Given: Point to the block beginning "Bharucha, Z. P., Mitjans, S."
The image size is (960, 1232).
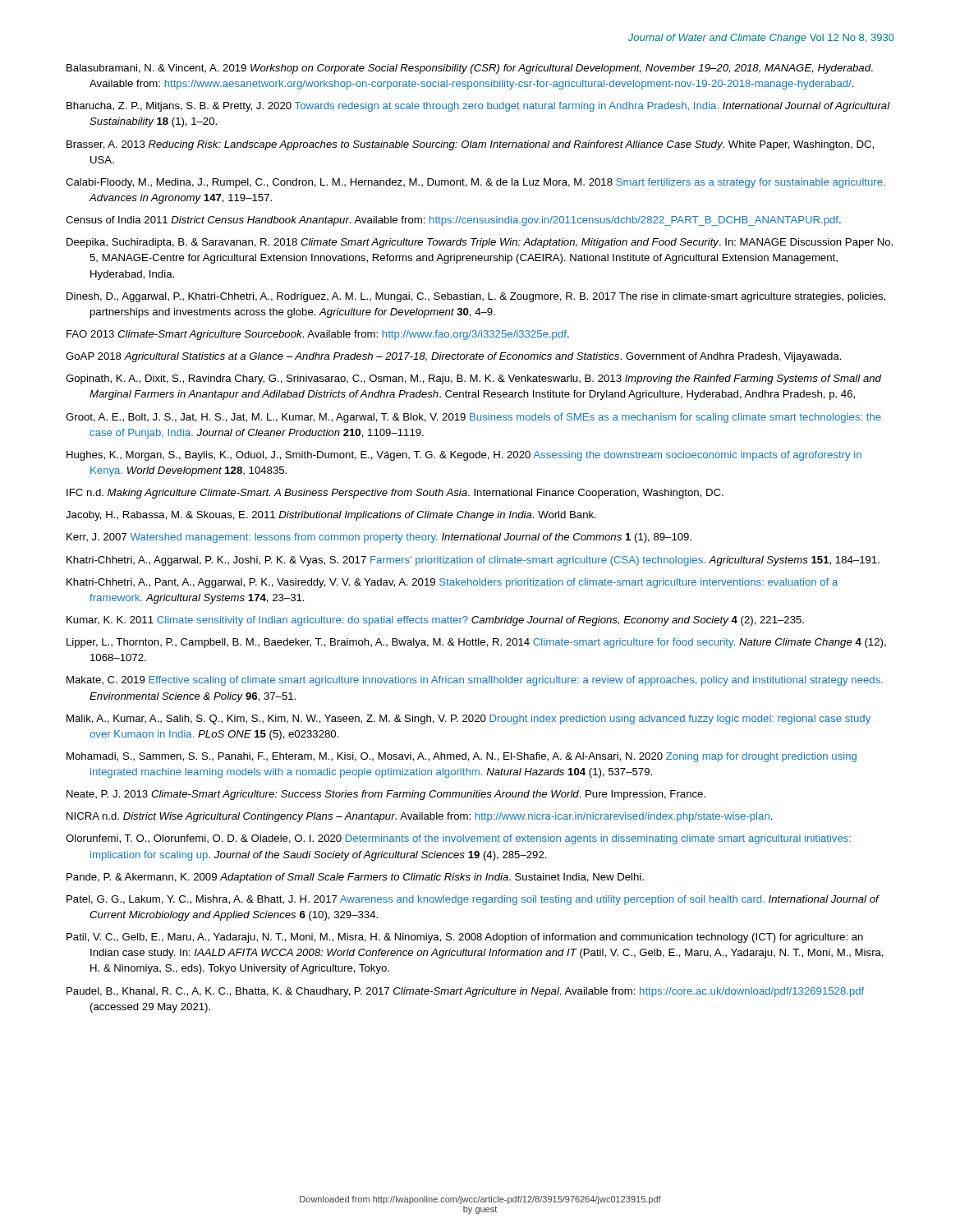Looking at the screenshot, I should [478, 114].
